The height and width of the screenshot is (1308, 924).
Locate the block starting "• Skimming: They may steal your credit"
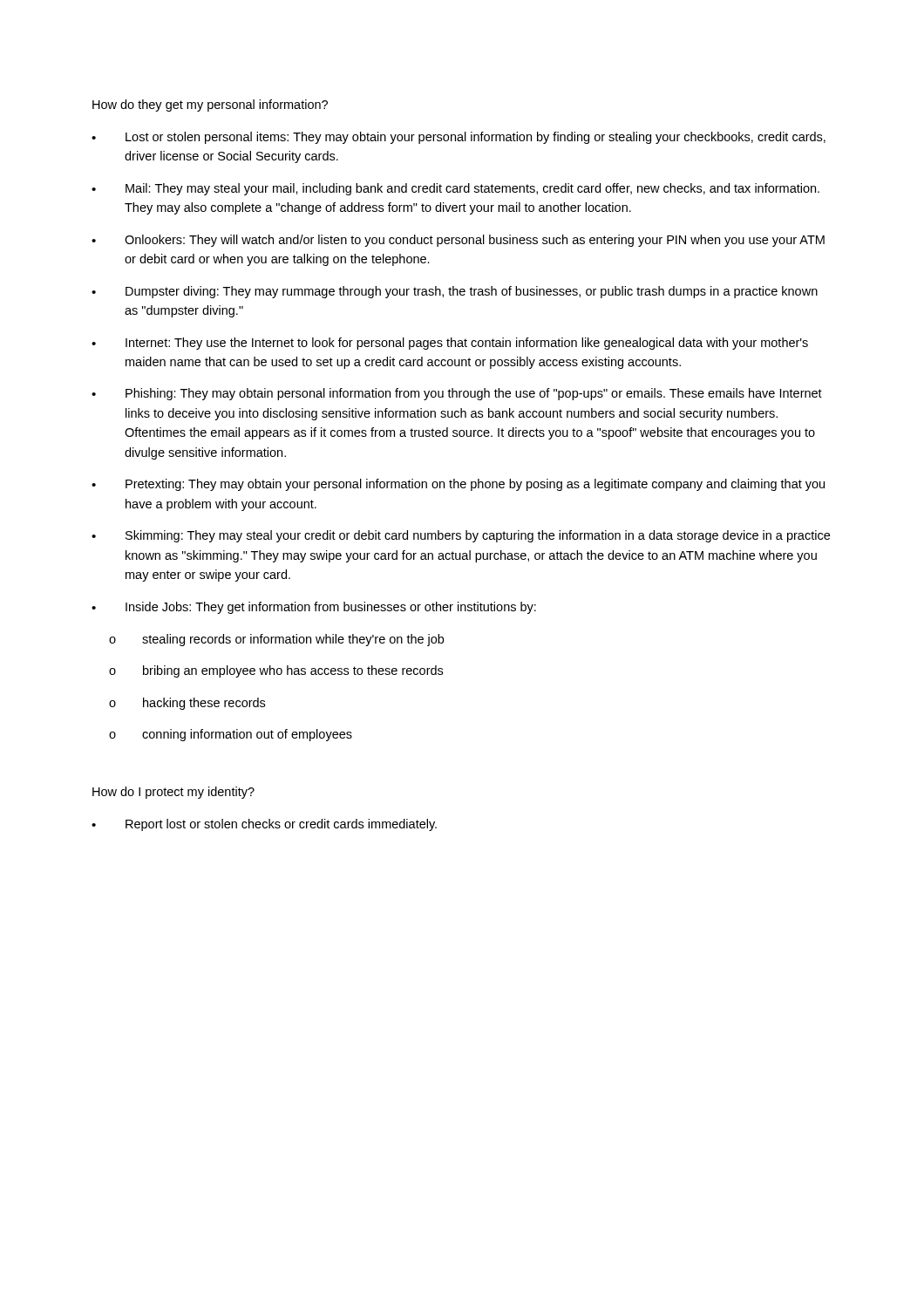tap(462, 555)
